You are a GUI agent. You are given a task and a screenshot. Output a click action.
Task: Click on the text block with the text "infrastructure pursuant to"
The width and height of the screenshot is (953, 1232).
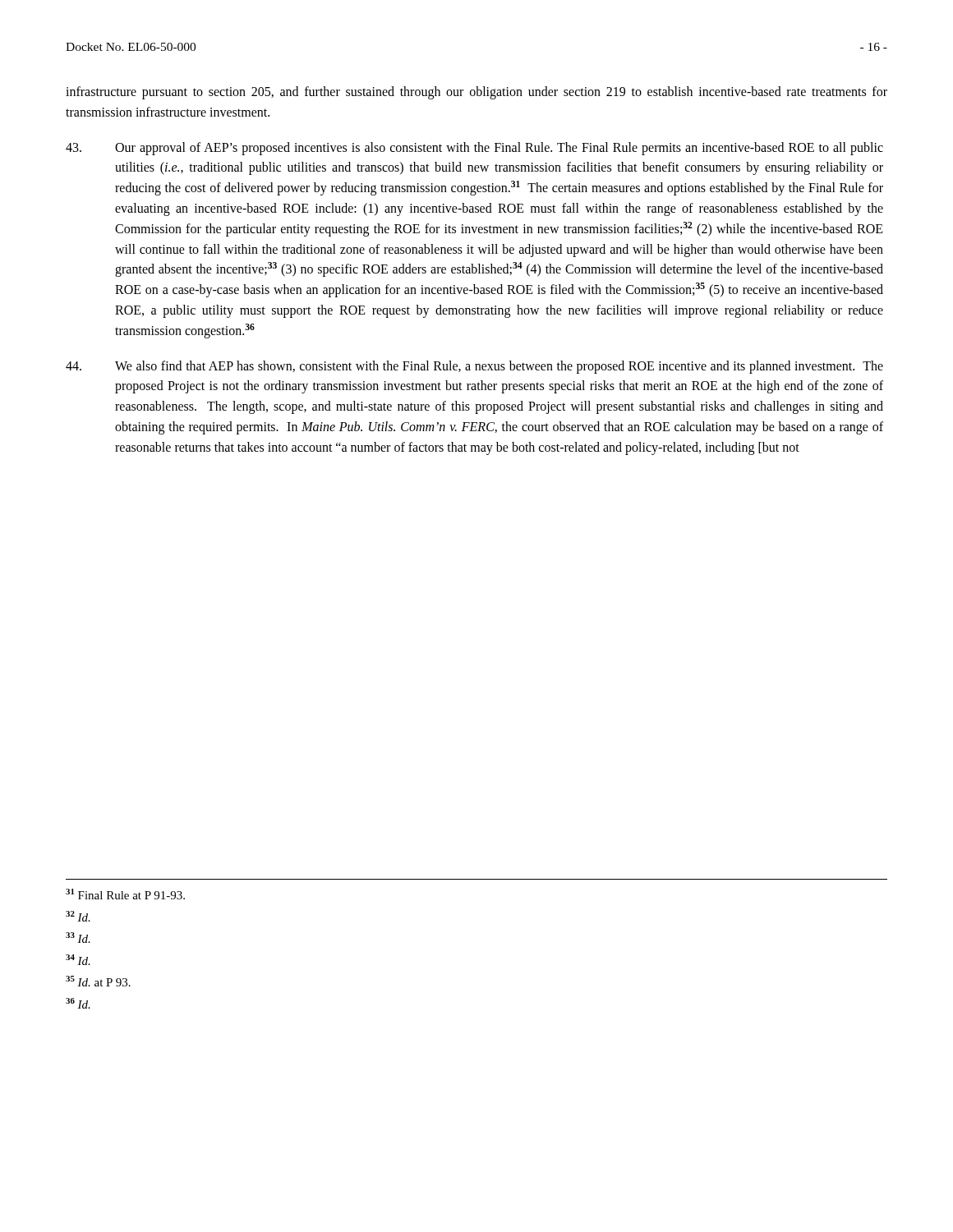click(476, 102)
